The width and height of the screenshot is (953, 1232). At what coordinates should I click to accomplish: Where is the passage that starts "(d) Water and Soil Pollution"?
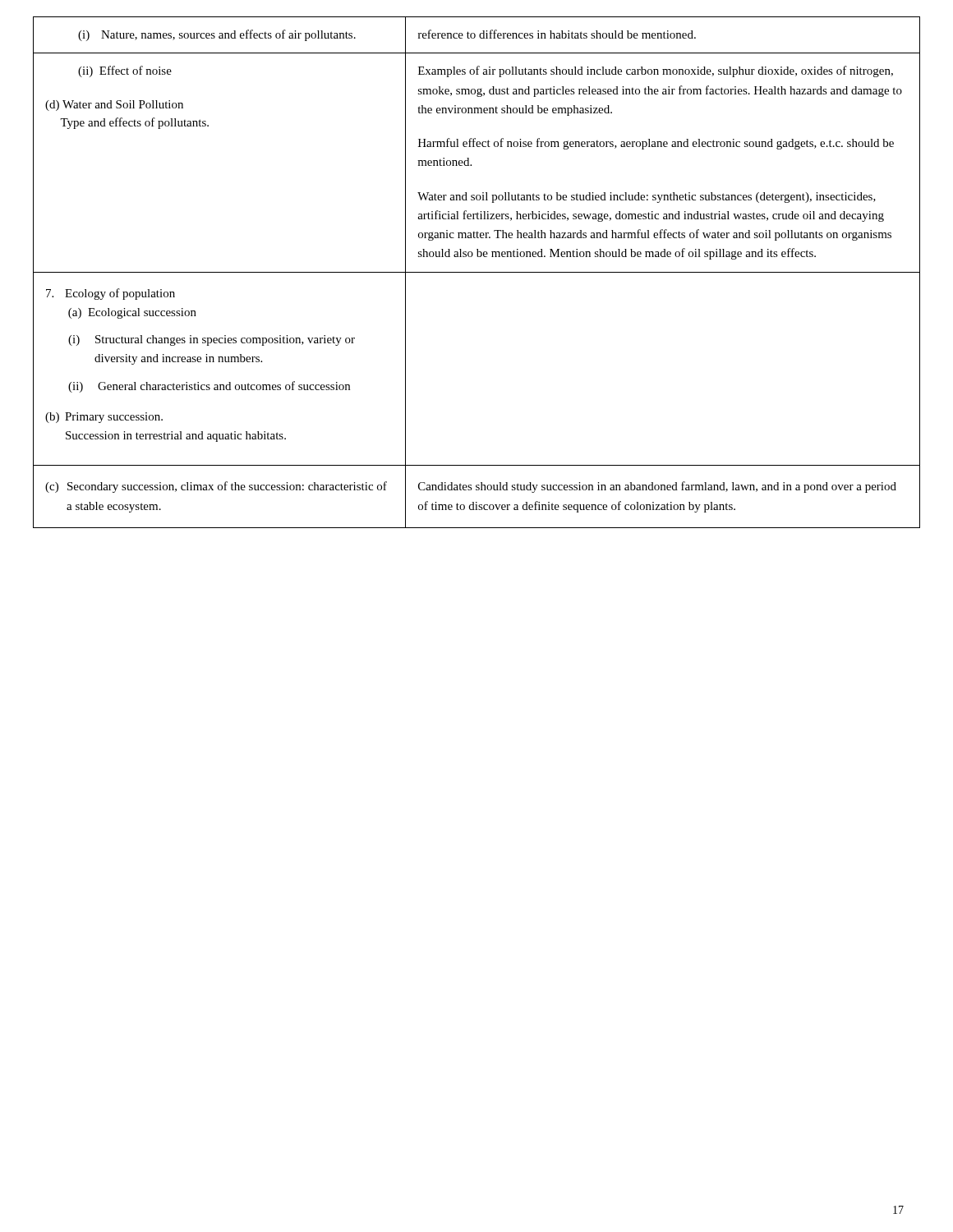coord(127,113)
